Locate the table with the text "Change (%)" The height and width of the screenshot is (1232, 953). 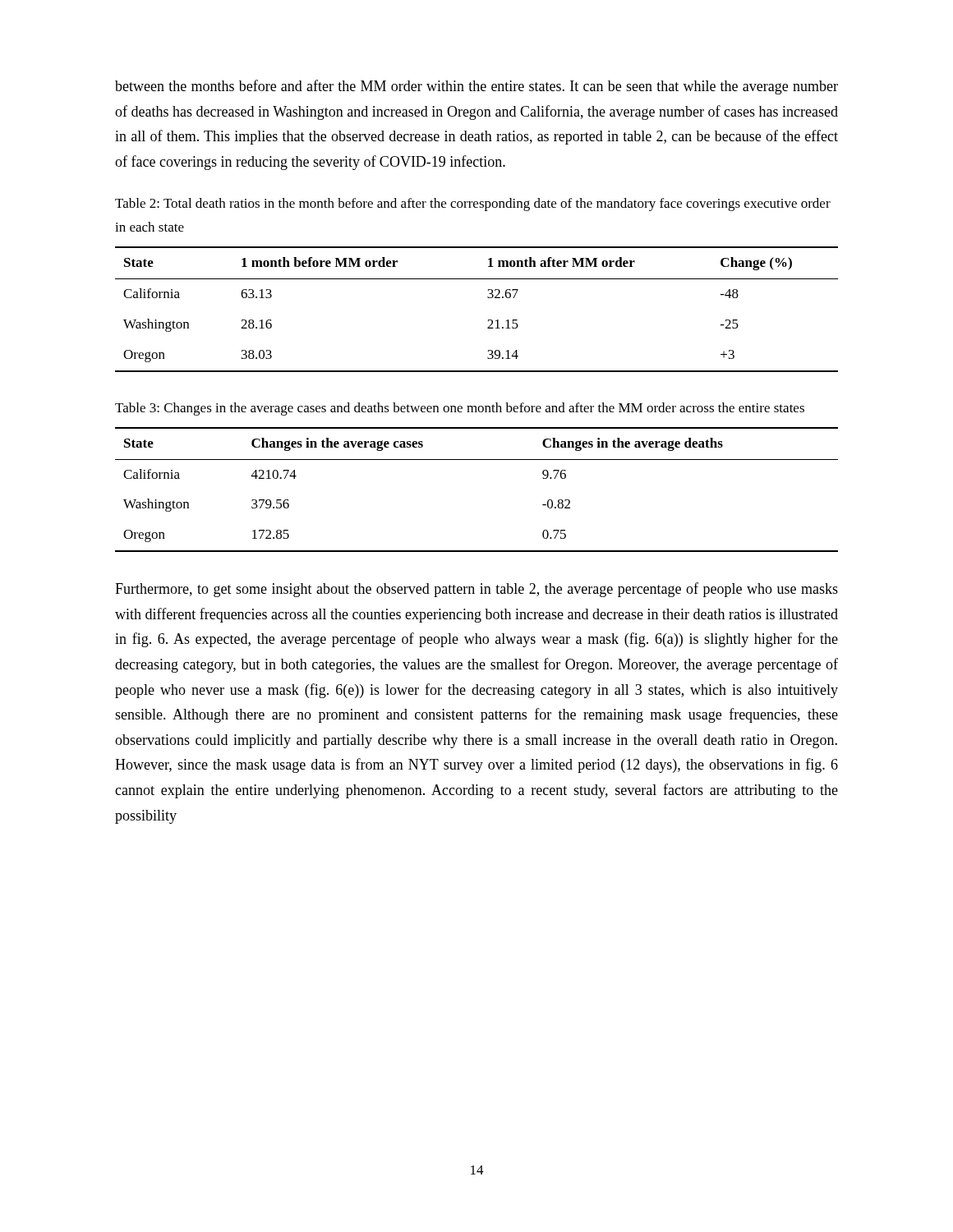point(476,309)
